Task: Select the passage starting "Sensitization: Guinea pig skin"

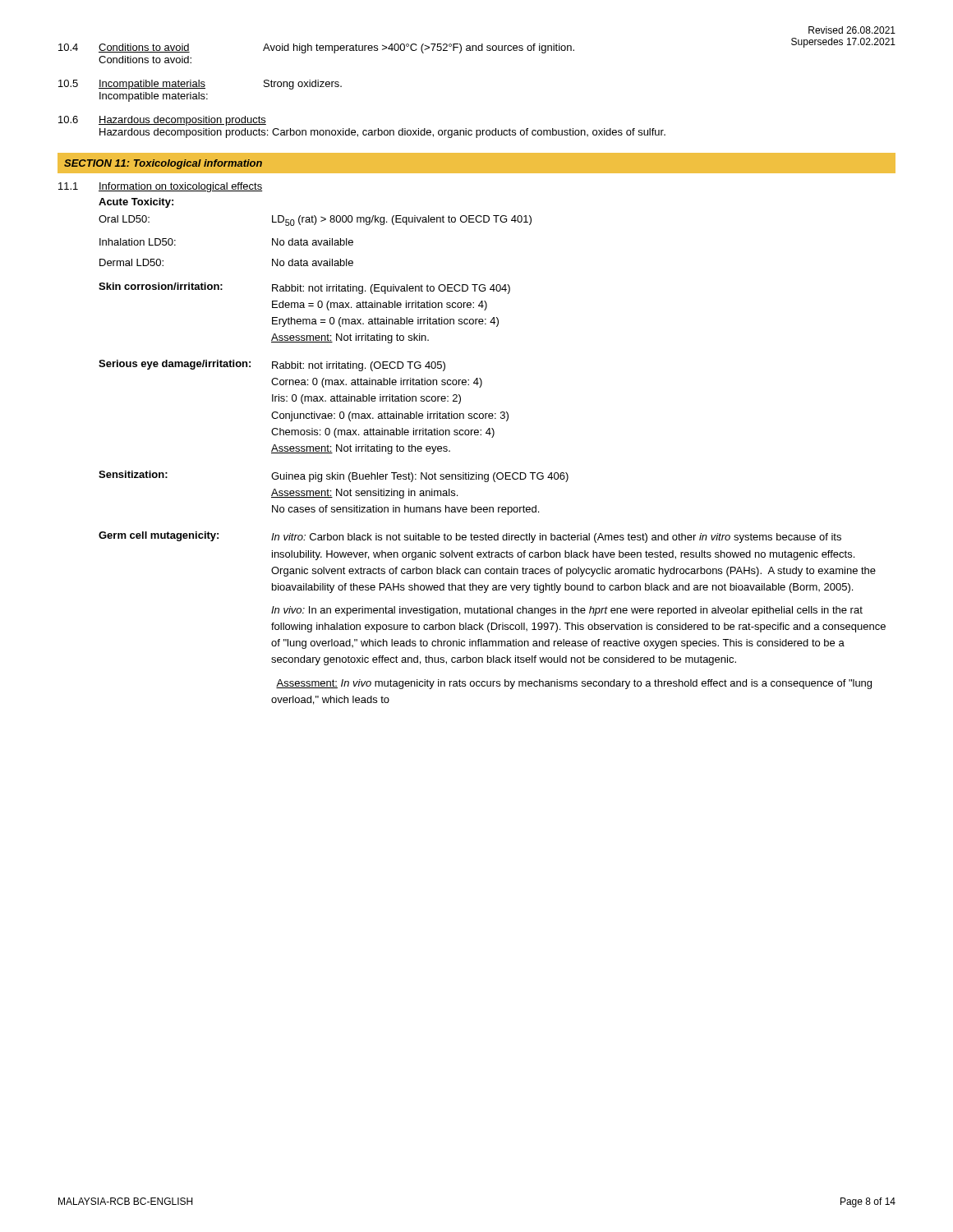Action: tap(497, 493)
